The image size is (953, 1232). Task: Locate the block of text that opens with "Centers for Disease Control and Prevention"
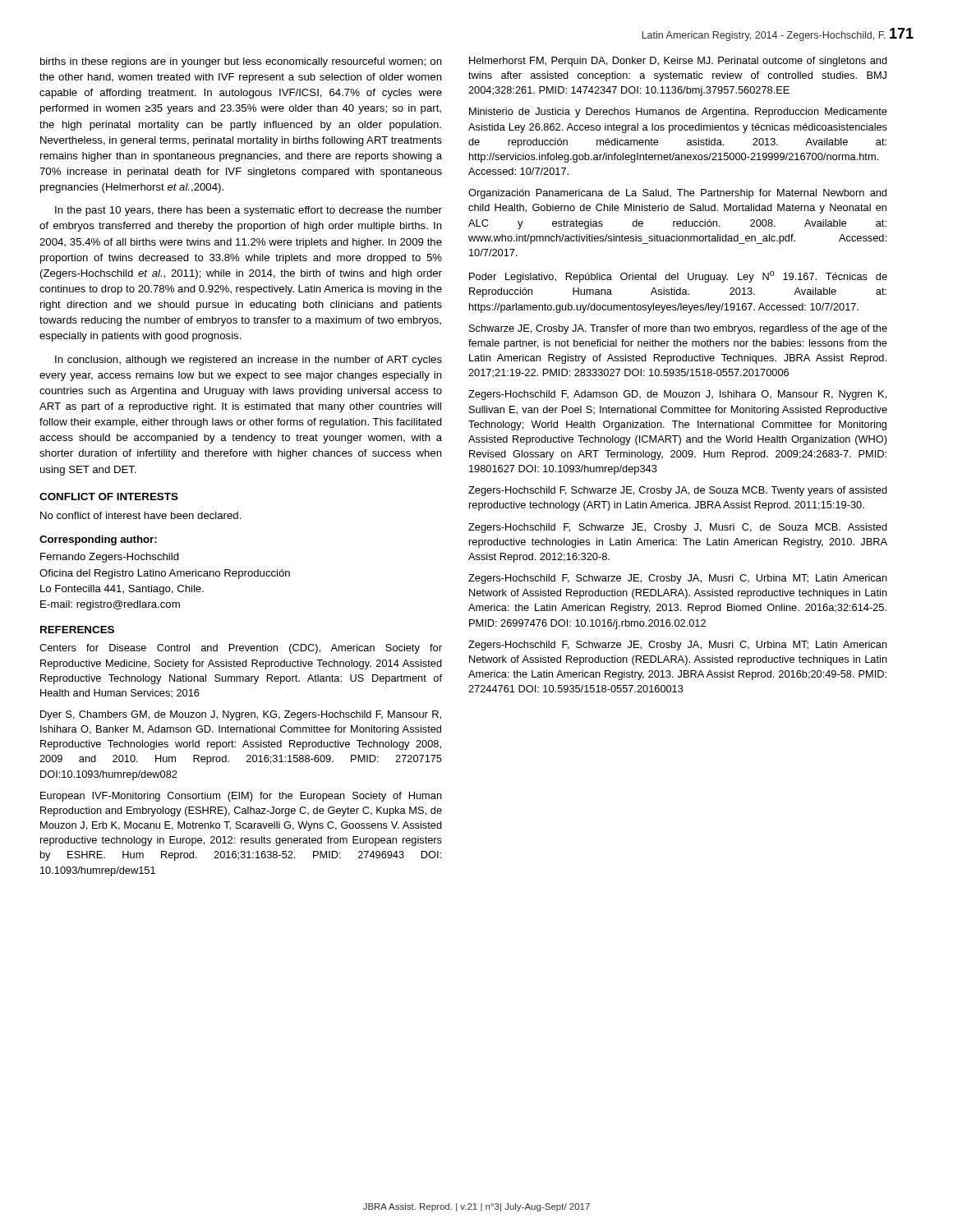point(241,670)
